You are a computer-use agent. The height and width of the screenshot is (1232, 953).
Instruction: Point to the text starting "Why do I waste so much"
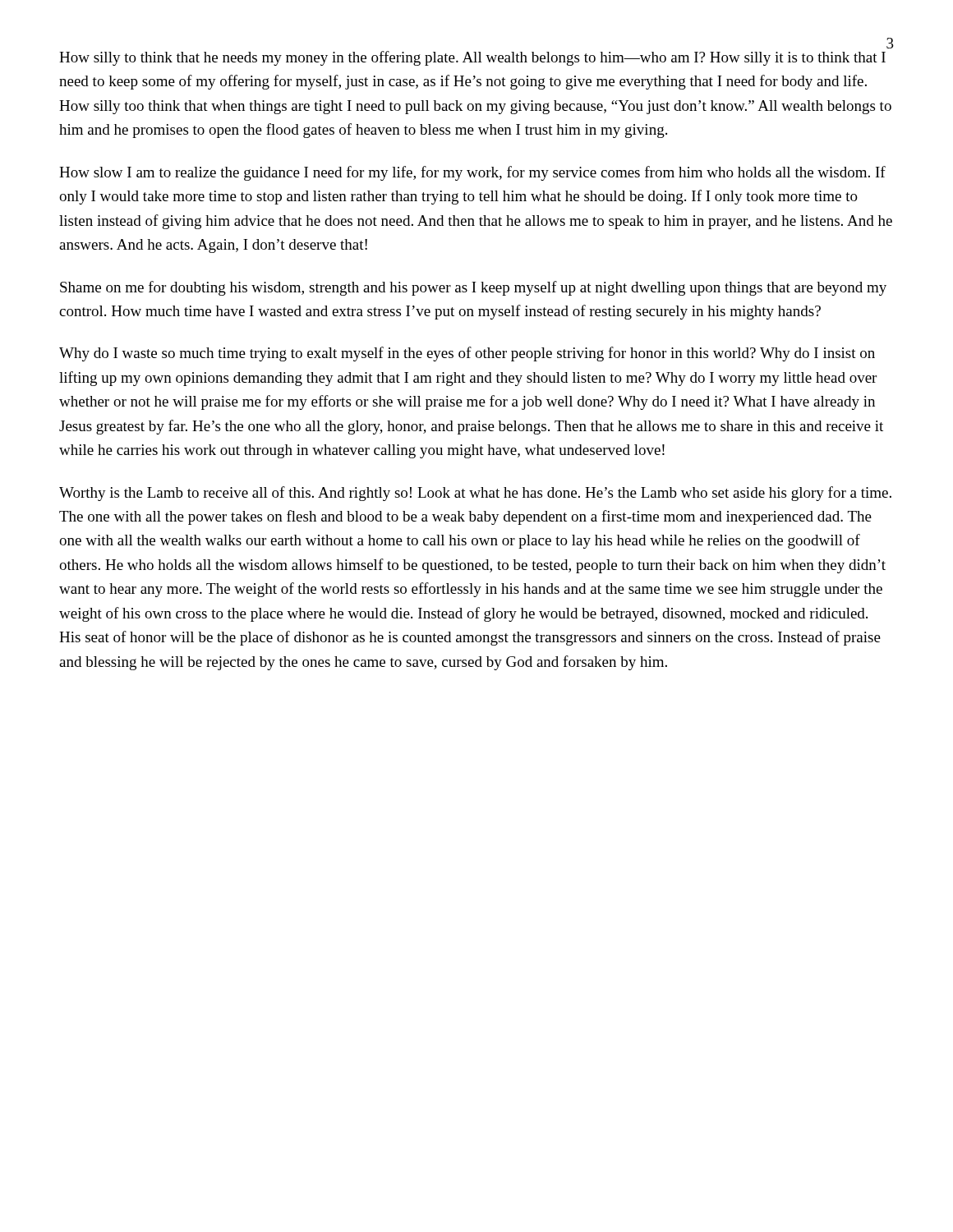coord(471,401)
